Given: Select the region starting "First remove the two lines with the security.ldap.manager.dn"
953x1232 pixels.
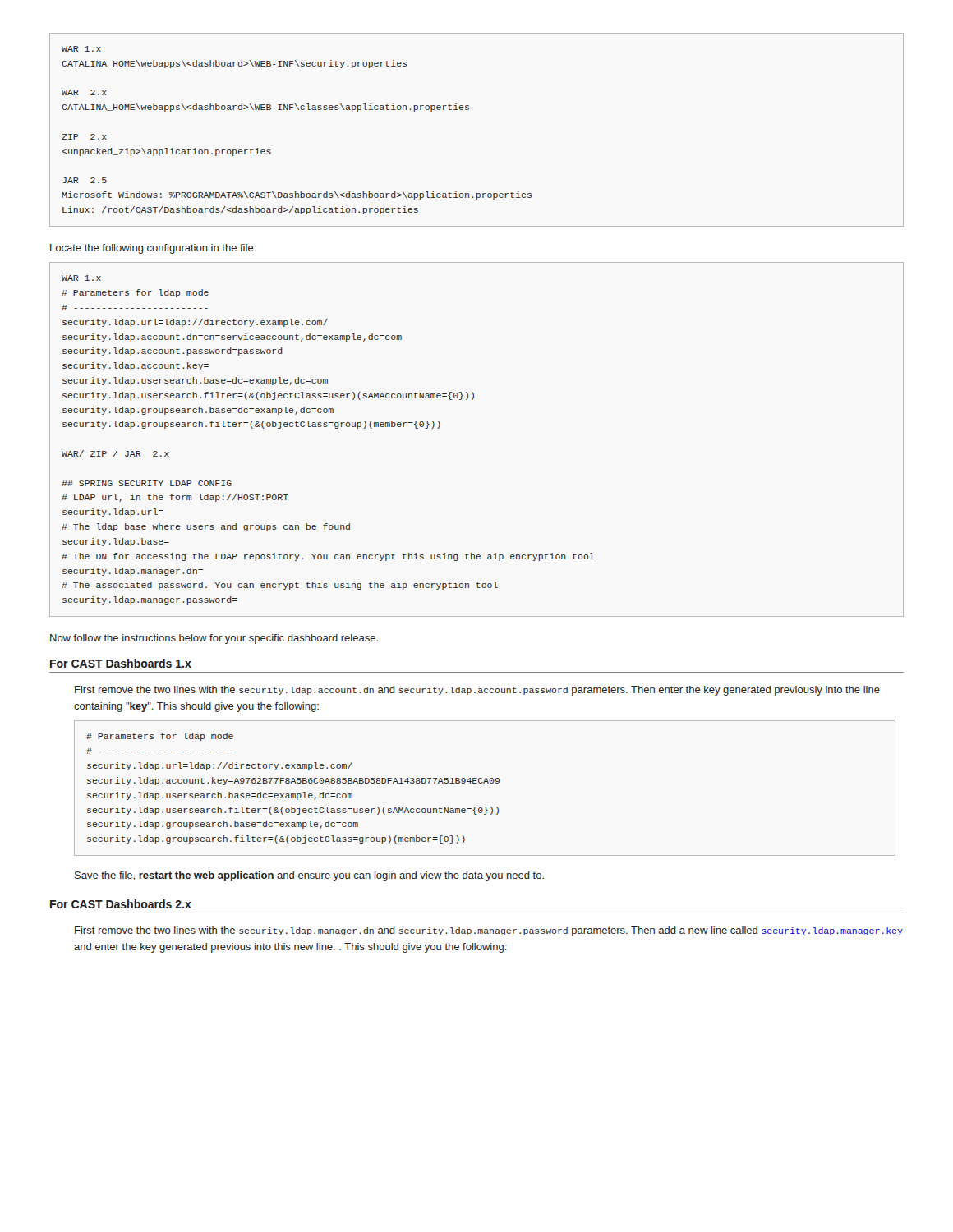Looking at the screenshot, I should click(x=488, y=939).
